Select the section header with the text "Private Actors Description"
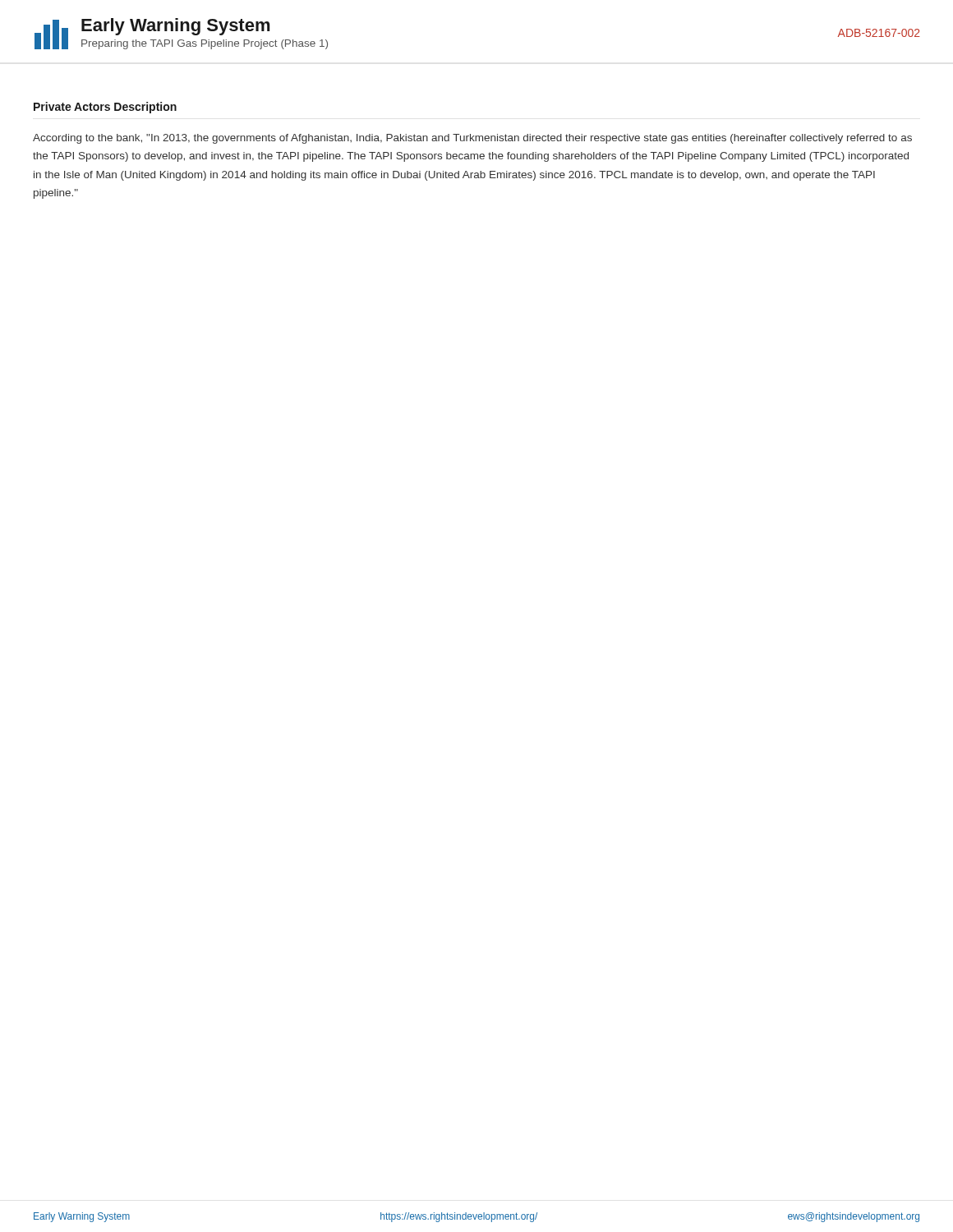 105,108
